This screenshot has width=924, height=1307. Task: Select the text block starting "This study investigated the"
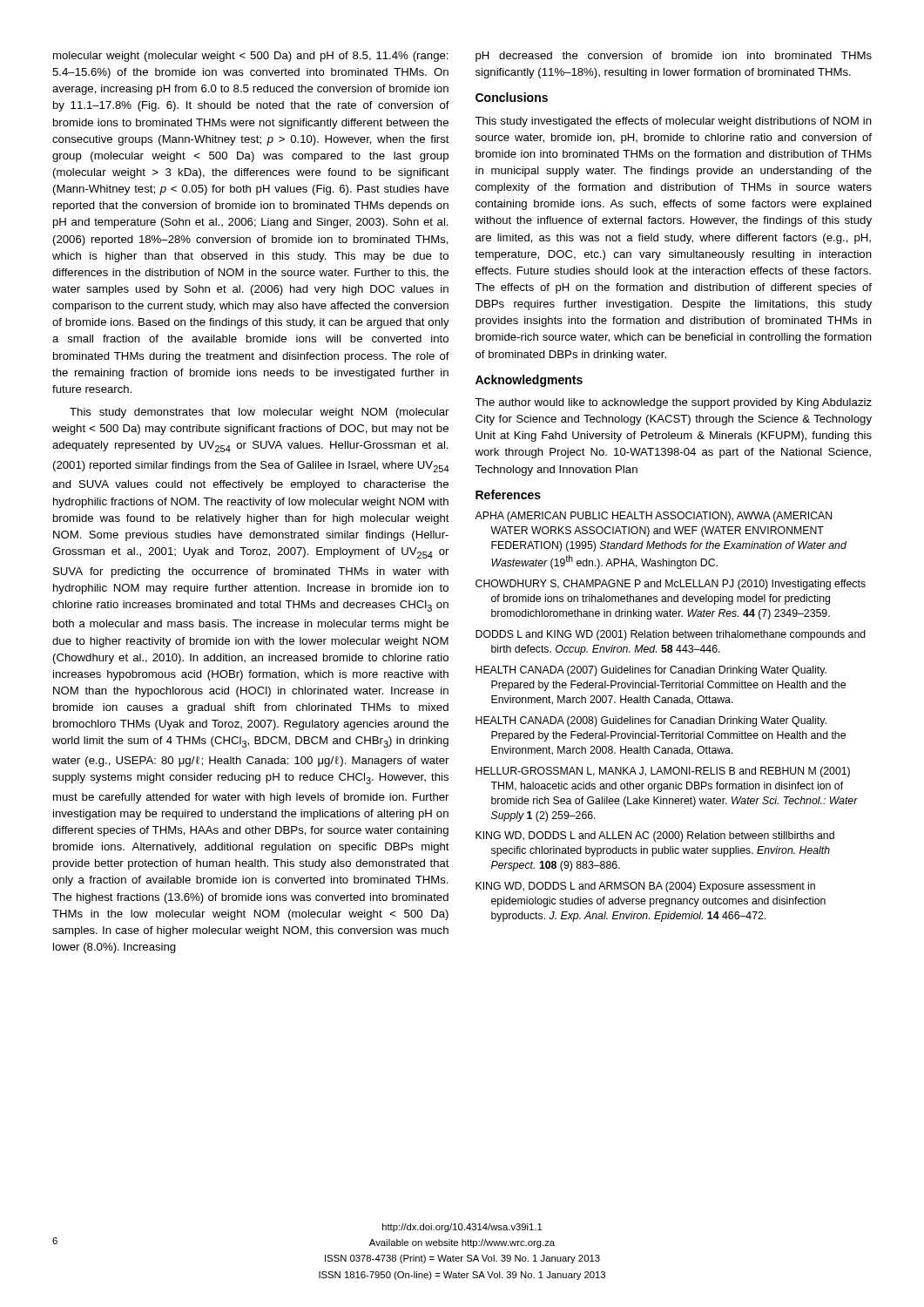point(673,237)
